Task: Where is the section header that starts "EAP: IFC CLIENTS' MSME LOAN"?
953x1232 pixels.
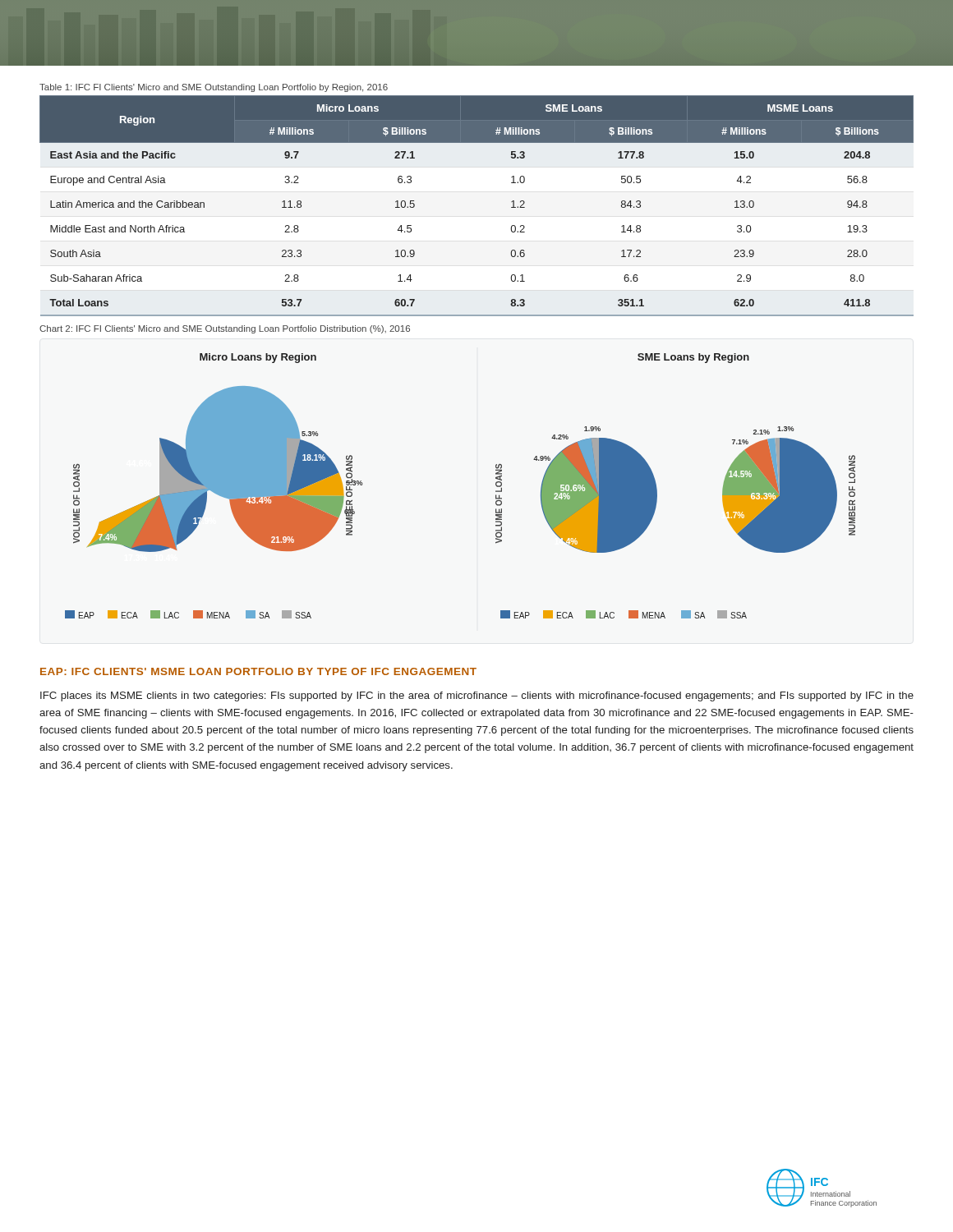Action: click(258, 671)
